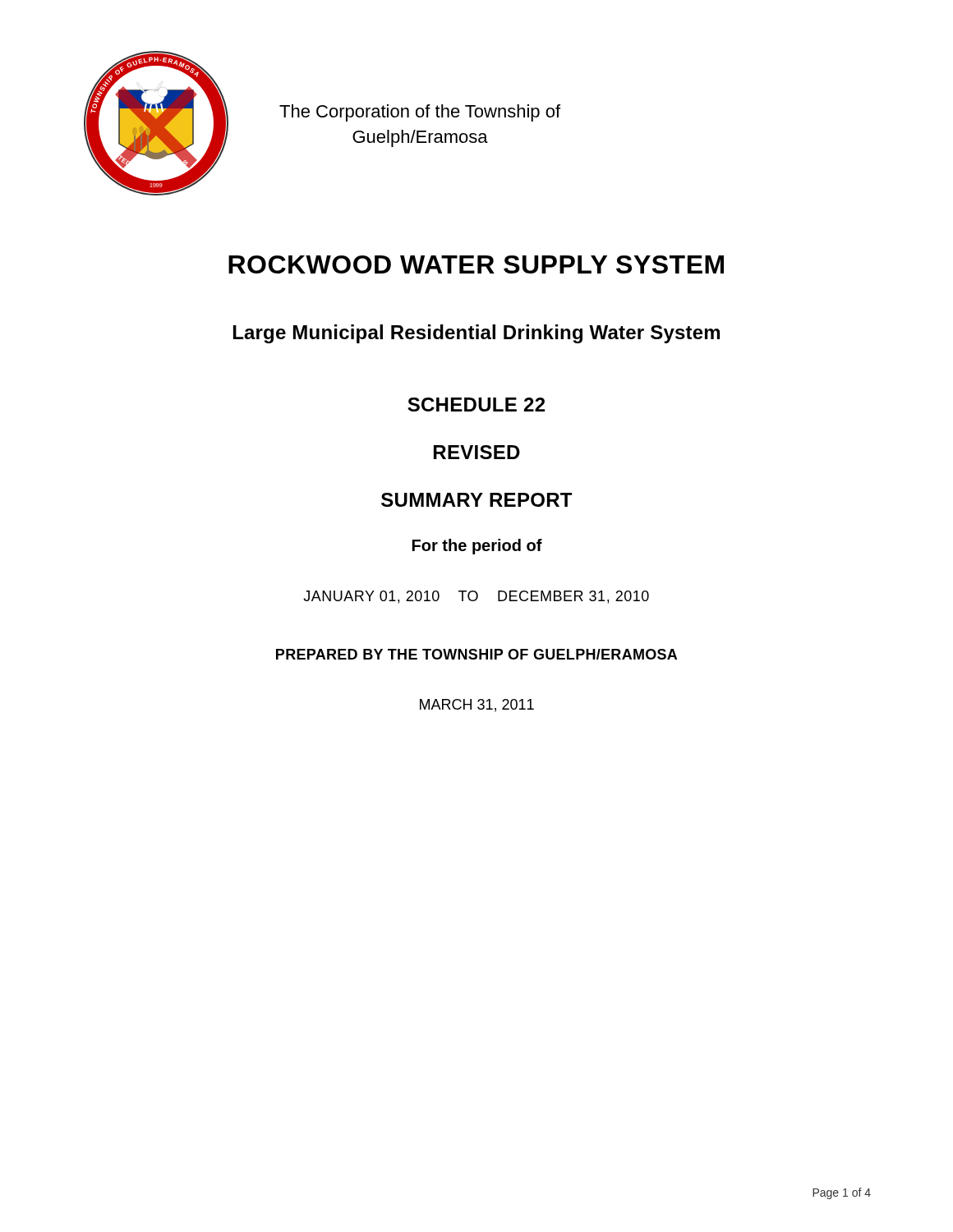953x1232 pixels.
Task: Where does it say "The Corporation of the Township ofGuelph/Eramosa"?
Action: coord(420,124)
